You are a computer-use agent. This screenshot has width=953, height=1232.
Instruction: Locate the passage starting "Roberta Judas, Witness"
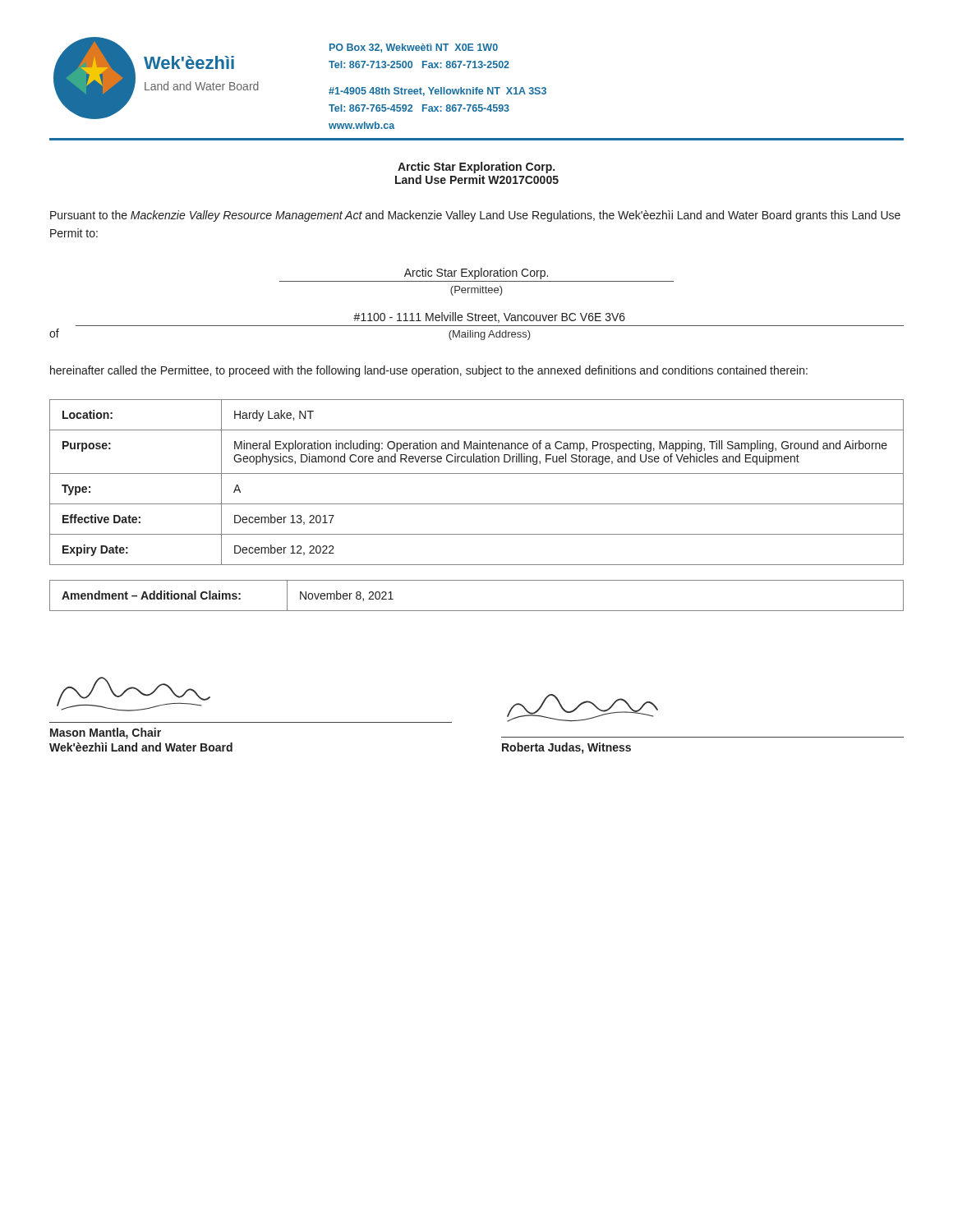[x=566, y=748]
